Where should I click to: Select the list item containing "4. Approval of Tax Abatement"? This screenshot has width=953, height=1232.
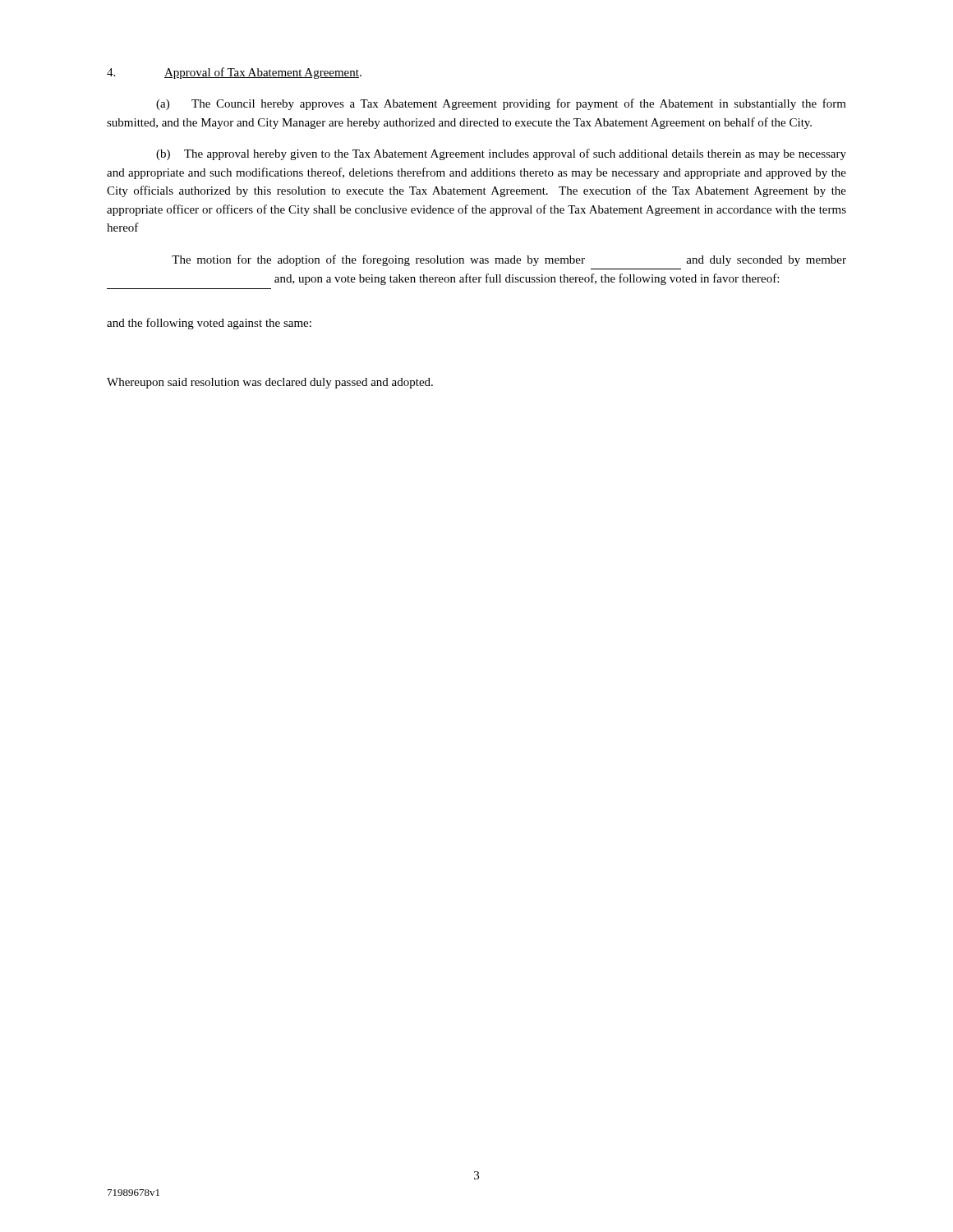pyautogui.click(x=234, y=73)
